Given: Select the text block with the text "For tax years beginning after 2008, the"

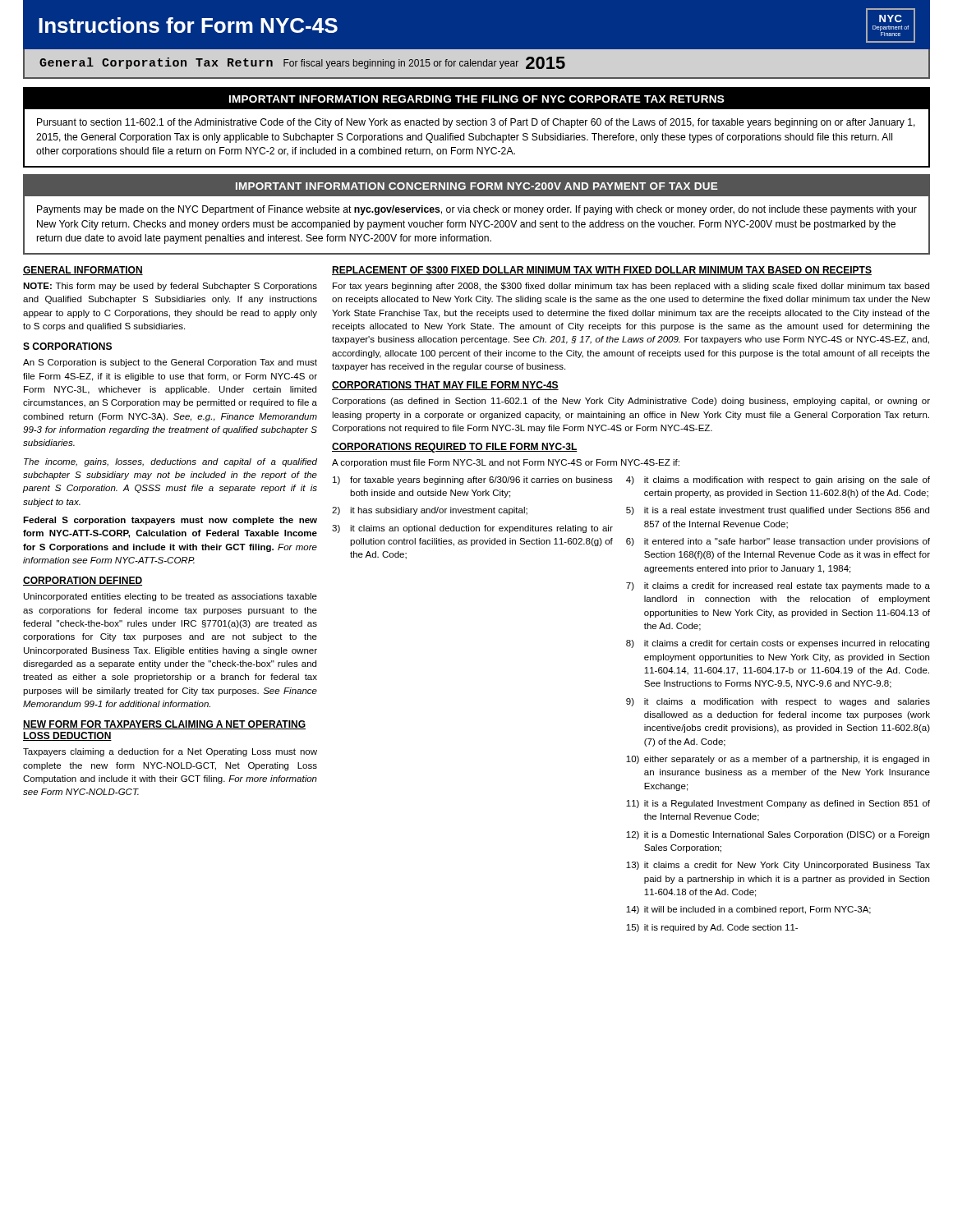Looking at the screenshot, I should pos(631,326).
